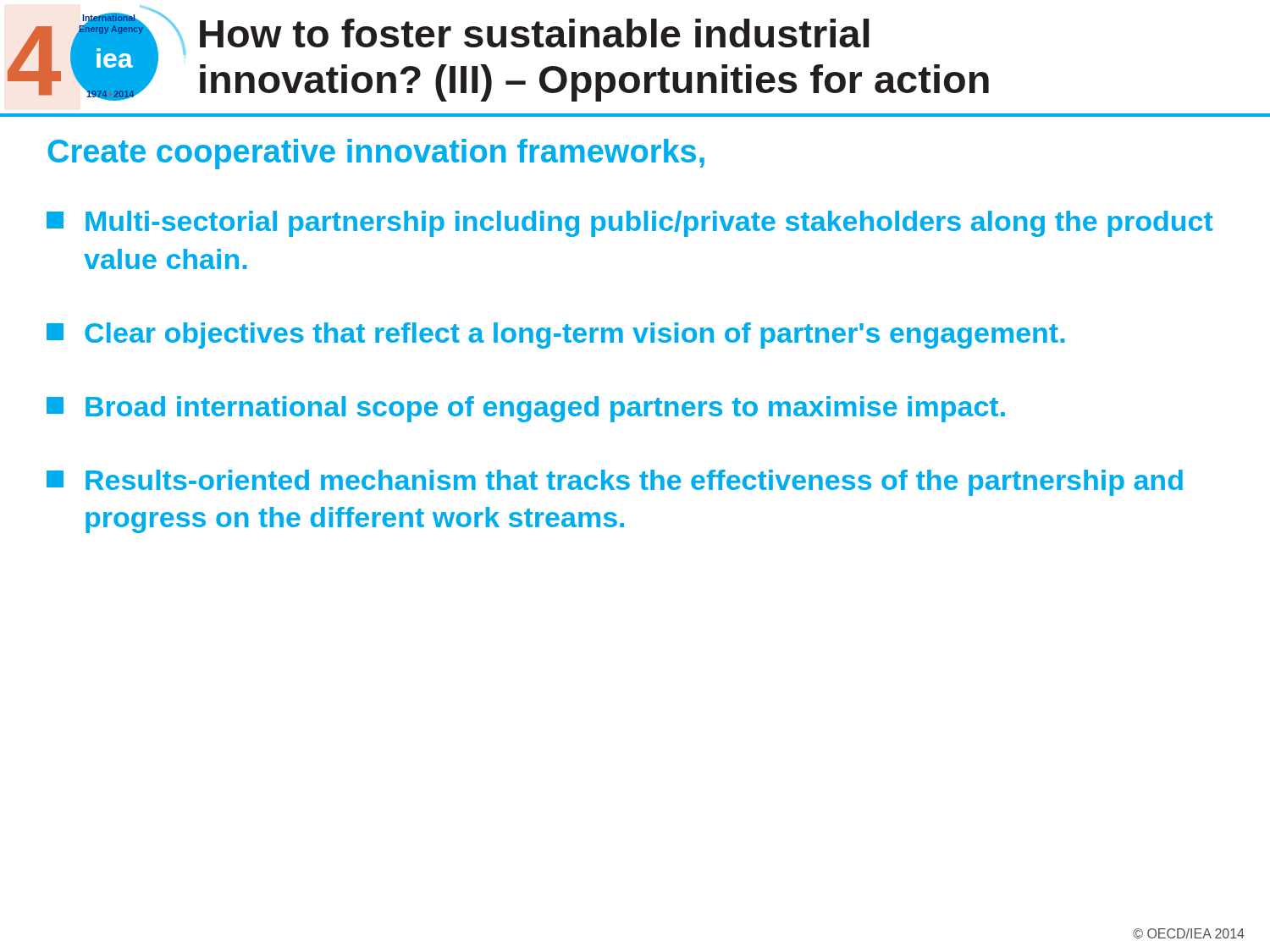Locate the text "Create cooperative innovation frameworks,"

[x=376, y=151]
